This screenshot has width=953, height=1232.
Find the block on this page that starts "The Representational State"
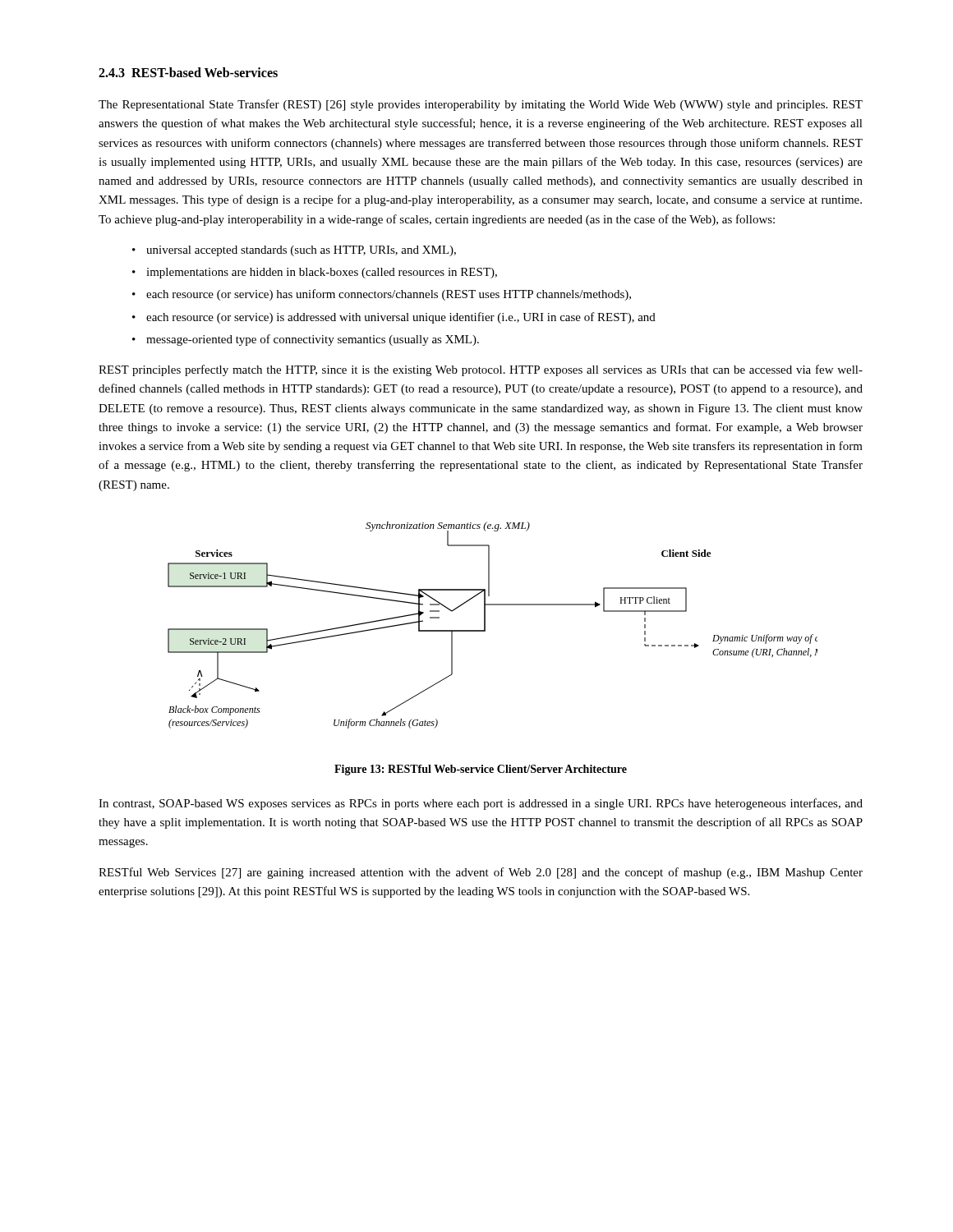click(481, 162)
